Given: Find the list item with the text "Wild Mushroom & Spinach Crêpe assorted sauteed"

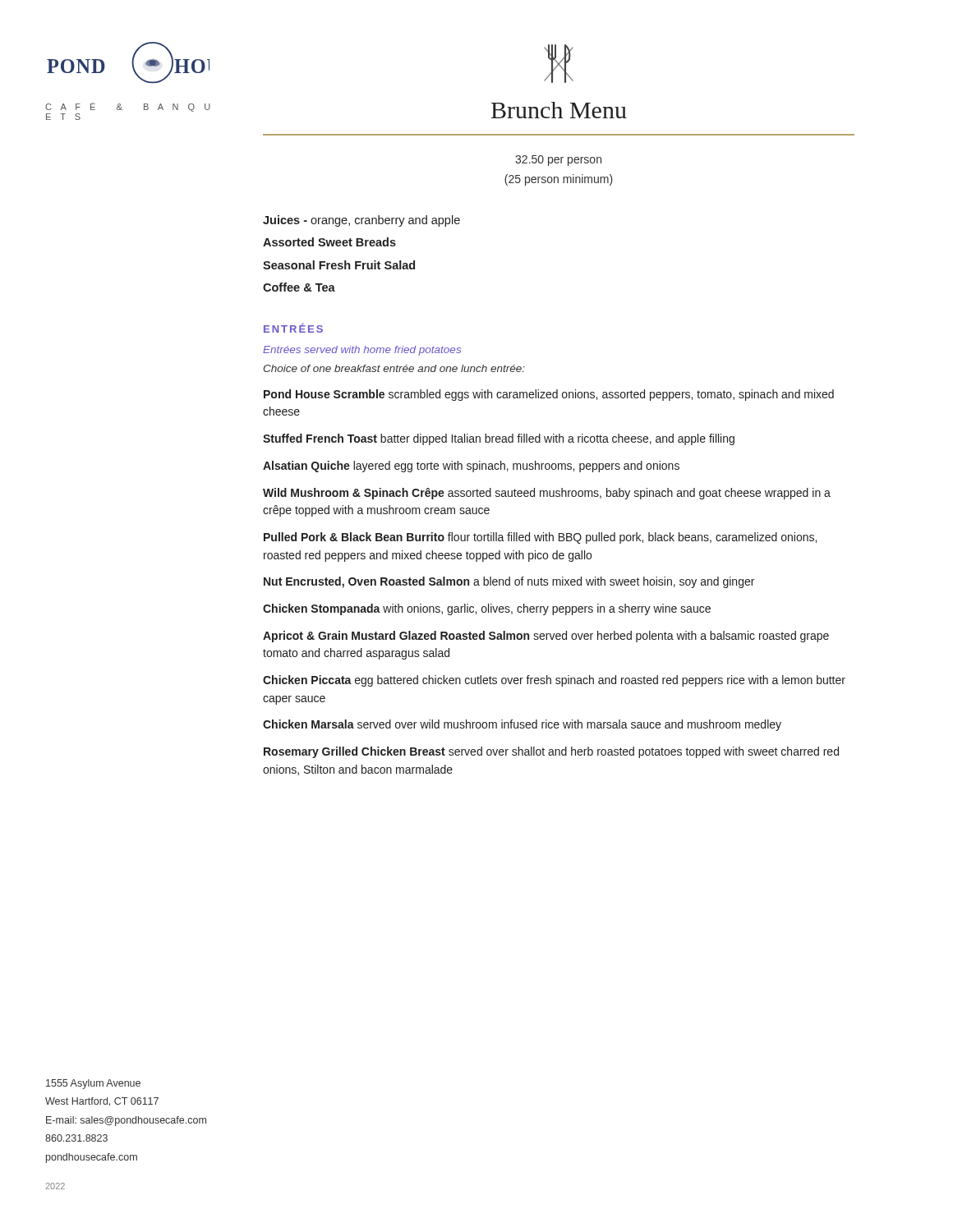Looking at the screenshot, I should click(x=547, y=501).
